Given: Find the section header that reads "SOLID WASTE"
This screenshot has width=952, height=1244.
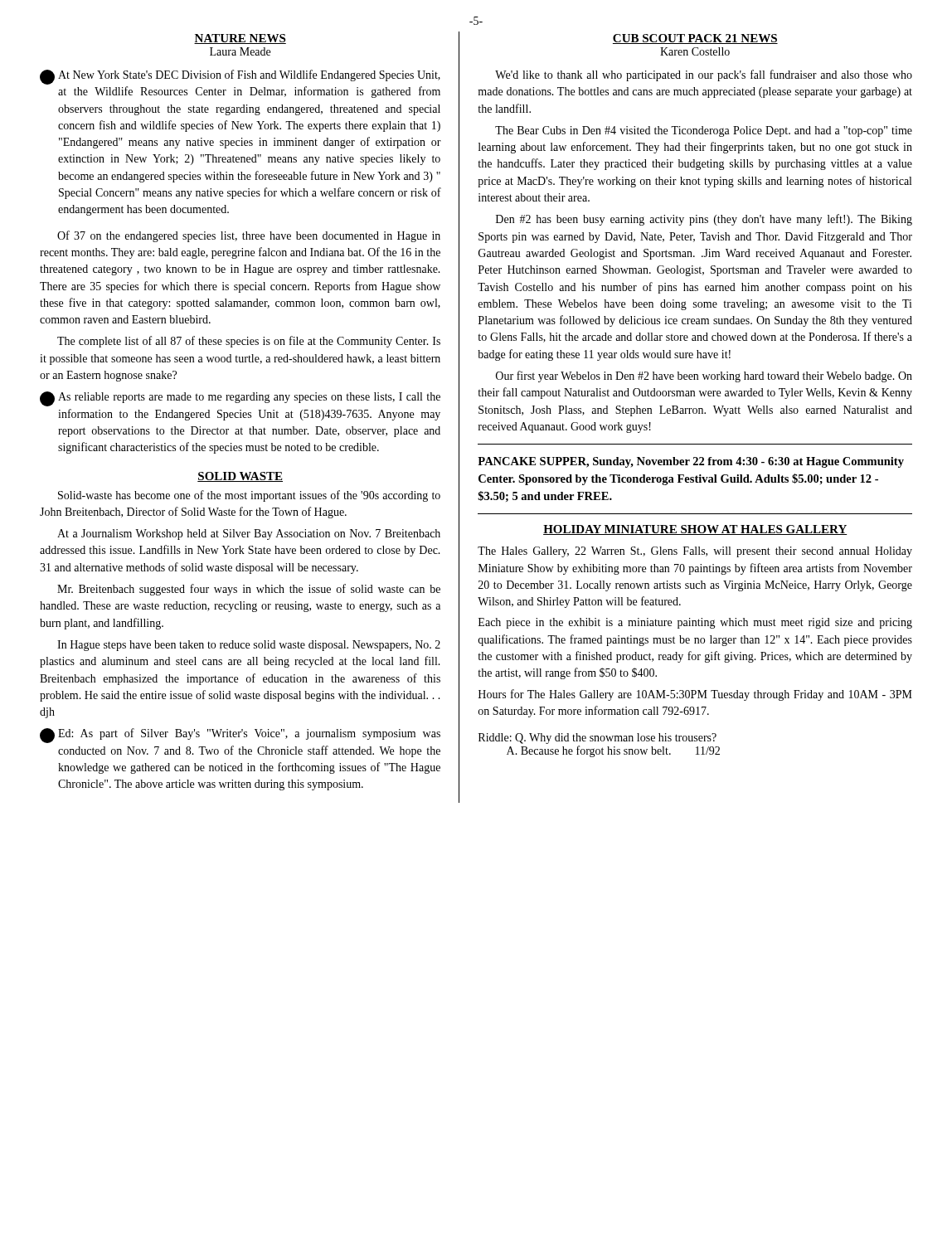Looking at the screenshot, I should [x=240, y=476].
